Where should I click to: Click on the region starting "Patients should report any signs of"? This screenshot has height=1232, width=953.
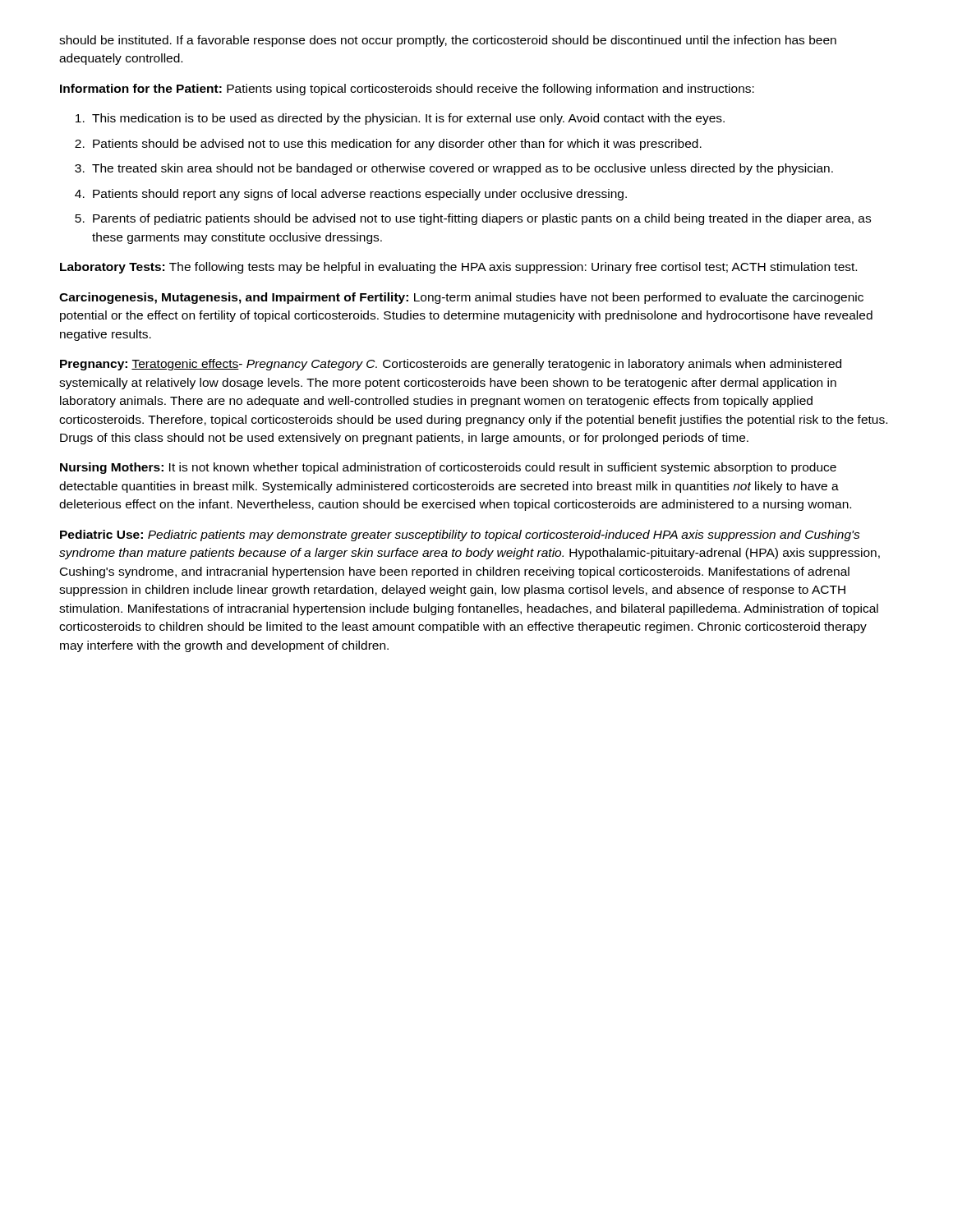point(360,193)
